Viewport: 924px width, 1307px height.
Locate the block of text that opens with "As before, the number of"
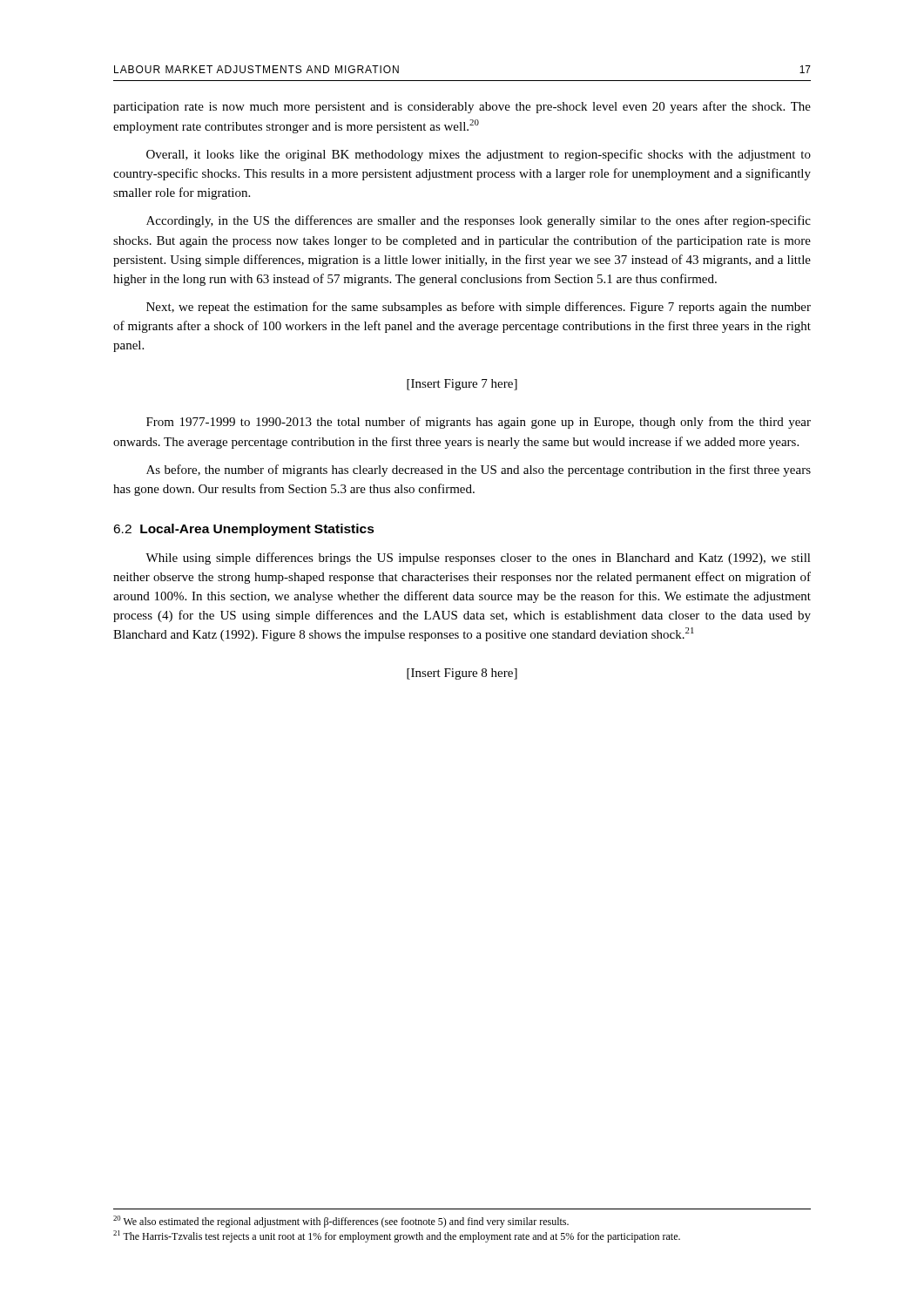462,479
